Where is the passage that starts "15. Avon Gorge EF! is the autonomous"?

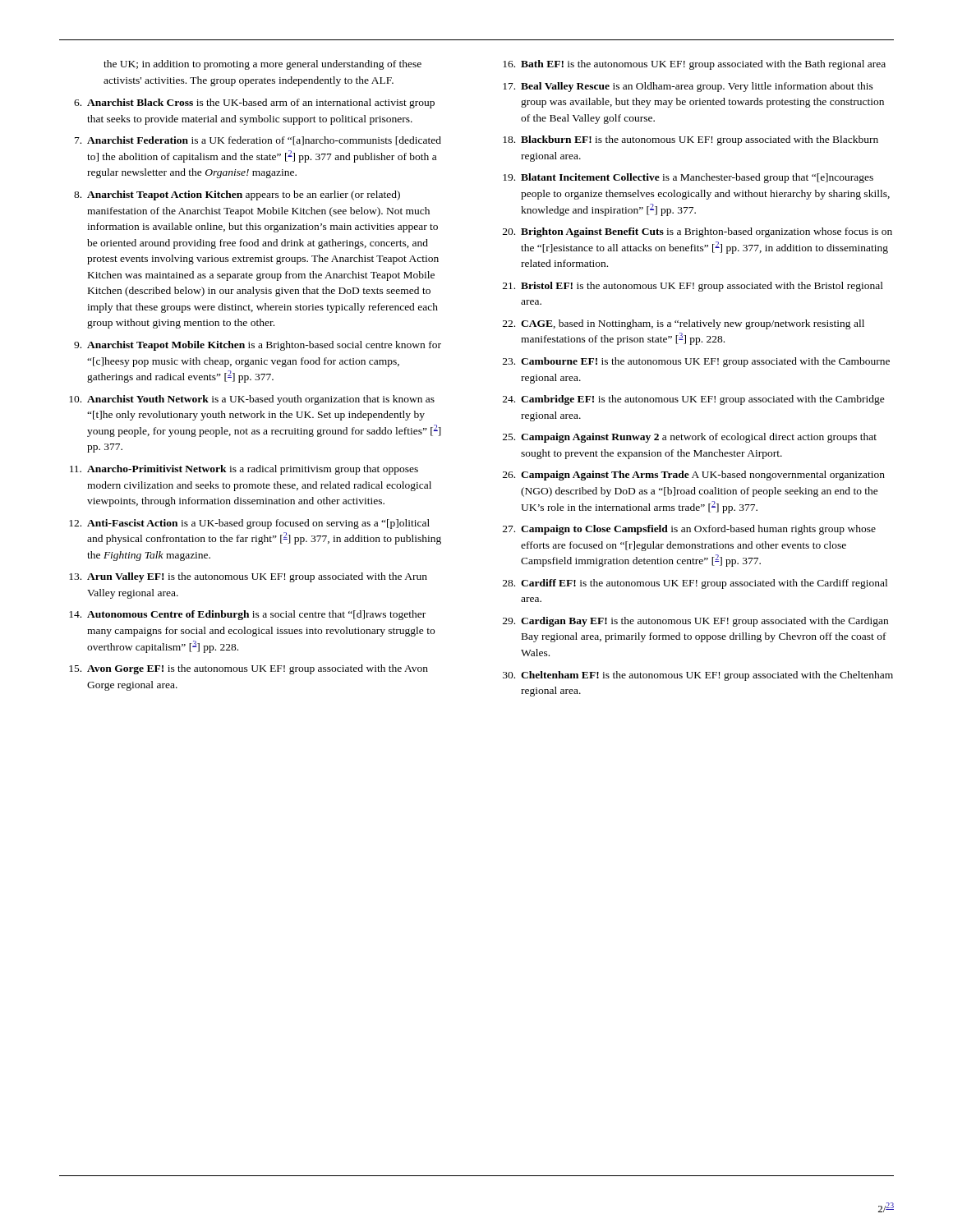point(253,677)
